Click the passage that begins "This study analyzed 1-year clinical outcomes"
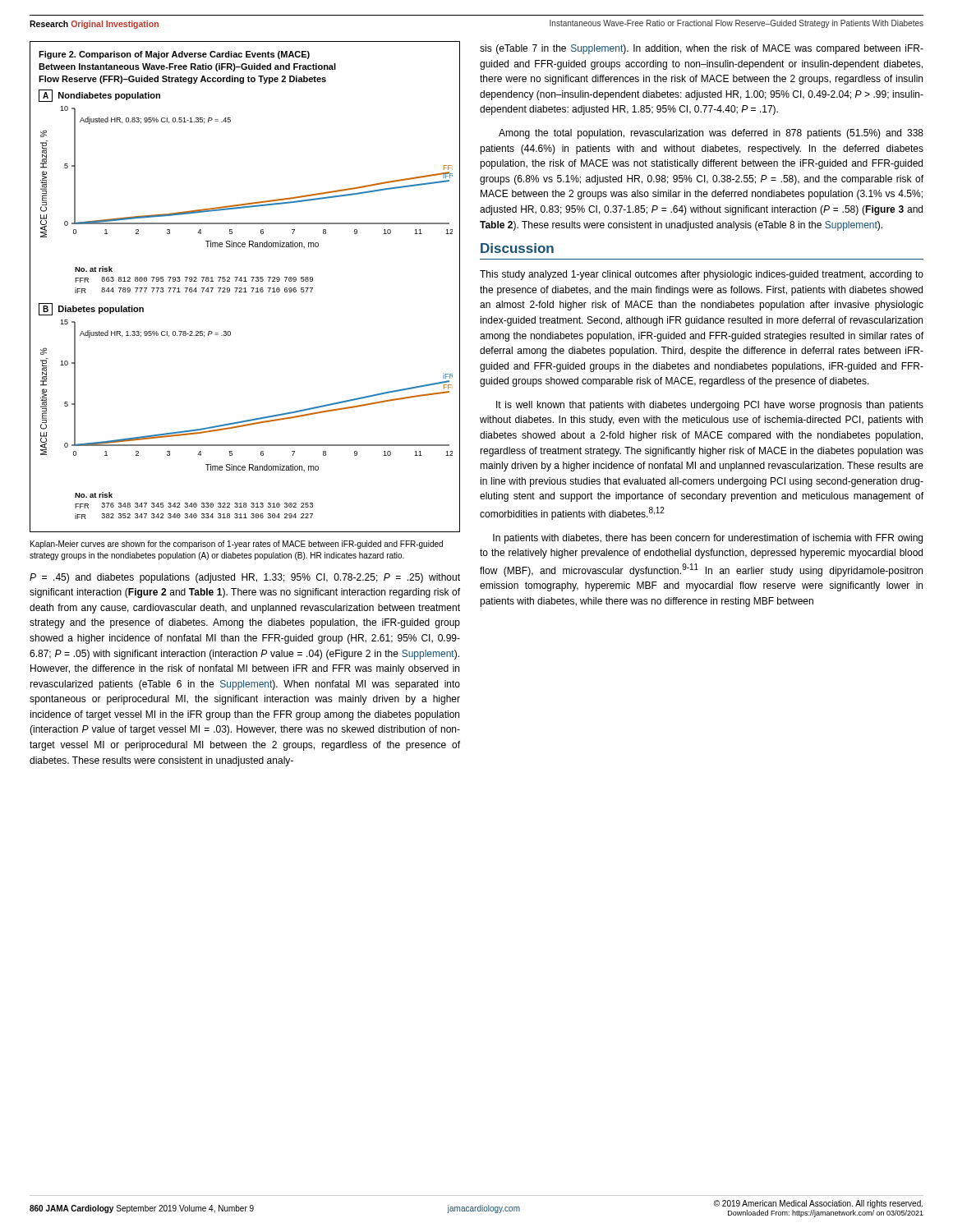Image resolution: width=953 pixels, height=1232 pixels. (702, 328)
